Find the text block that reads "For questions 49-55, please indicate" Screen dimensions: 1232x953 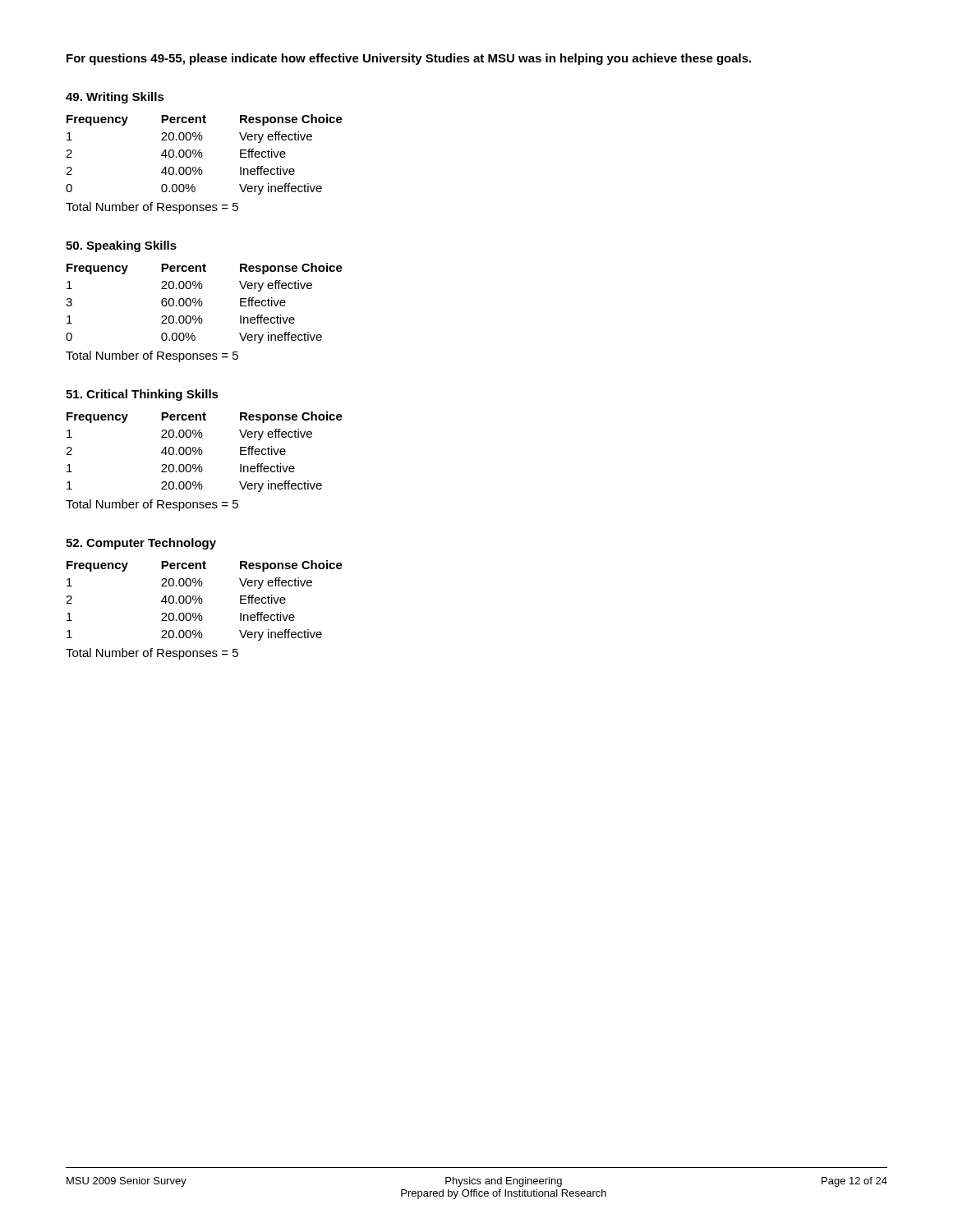click(x=409, y=58)
